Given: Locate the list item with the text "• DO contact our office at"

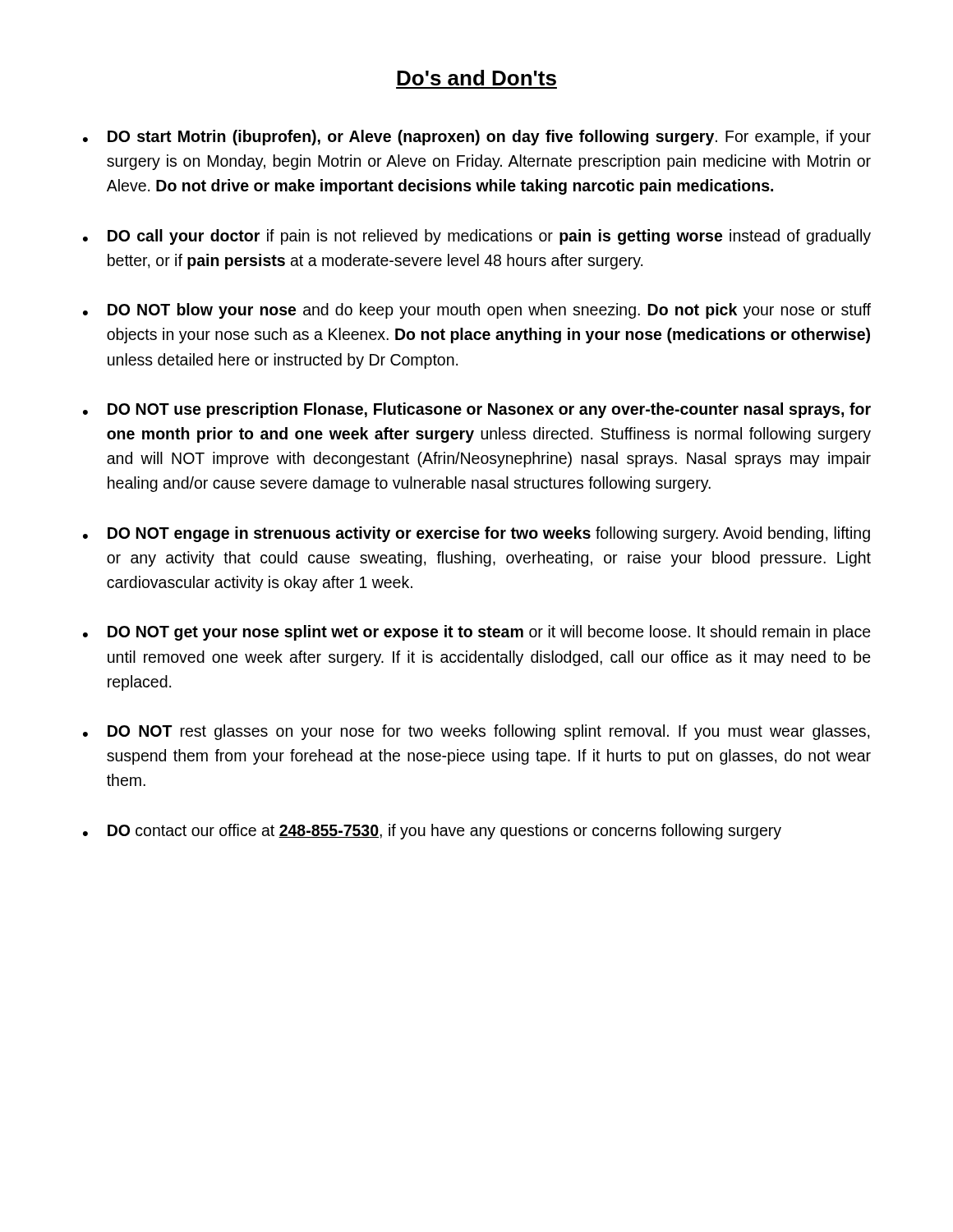Looking at the screenshot, I should [476, 833].
